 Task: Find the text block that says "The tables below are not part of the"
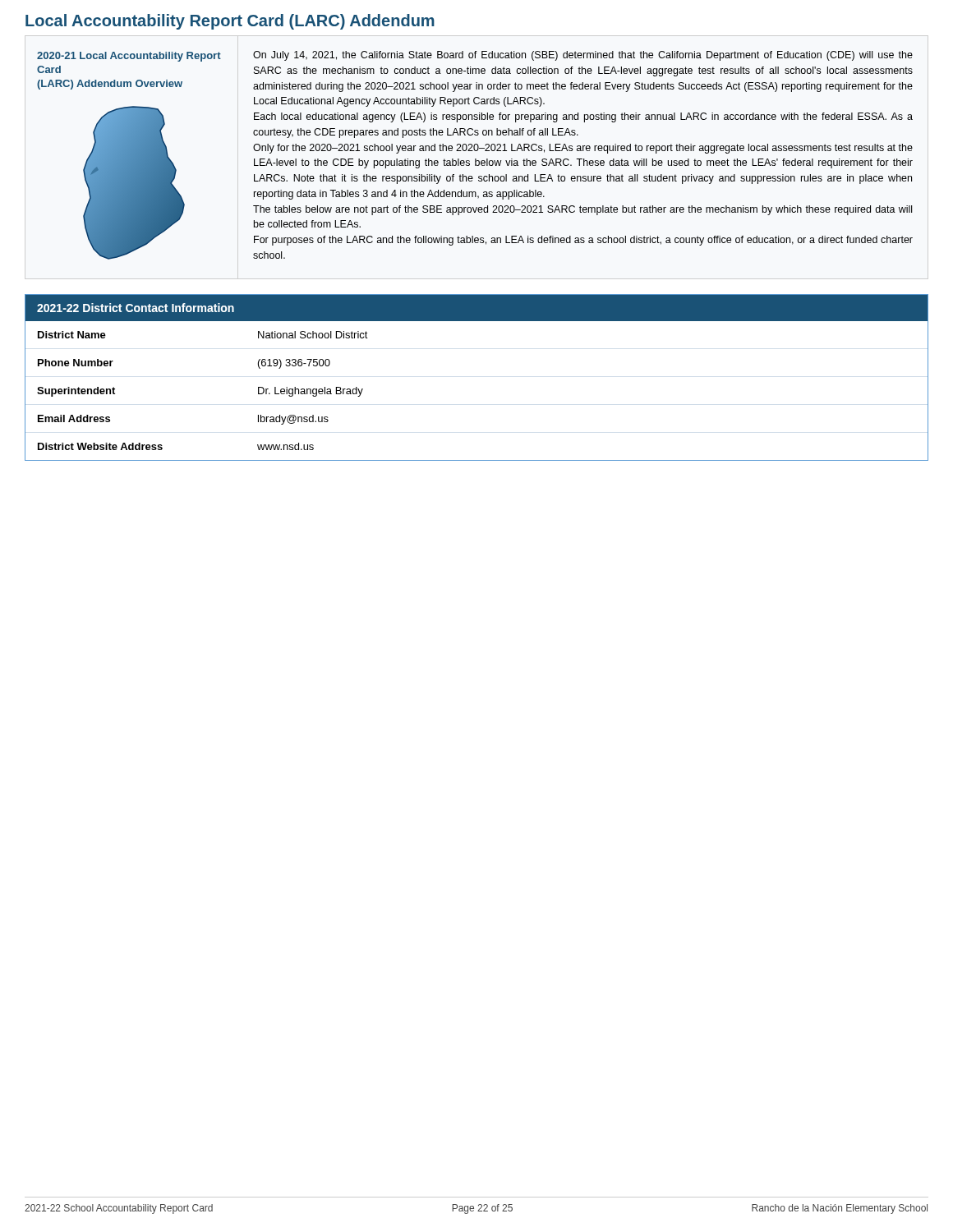pos(583,217)
